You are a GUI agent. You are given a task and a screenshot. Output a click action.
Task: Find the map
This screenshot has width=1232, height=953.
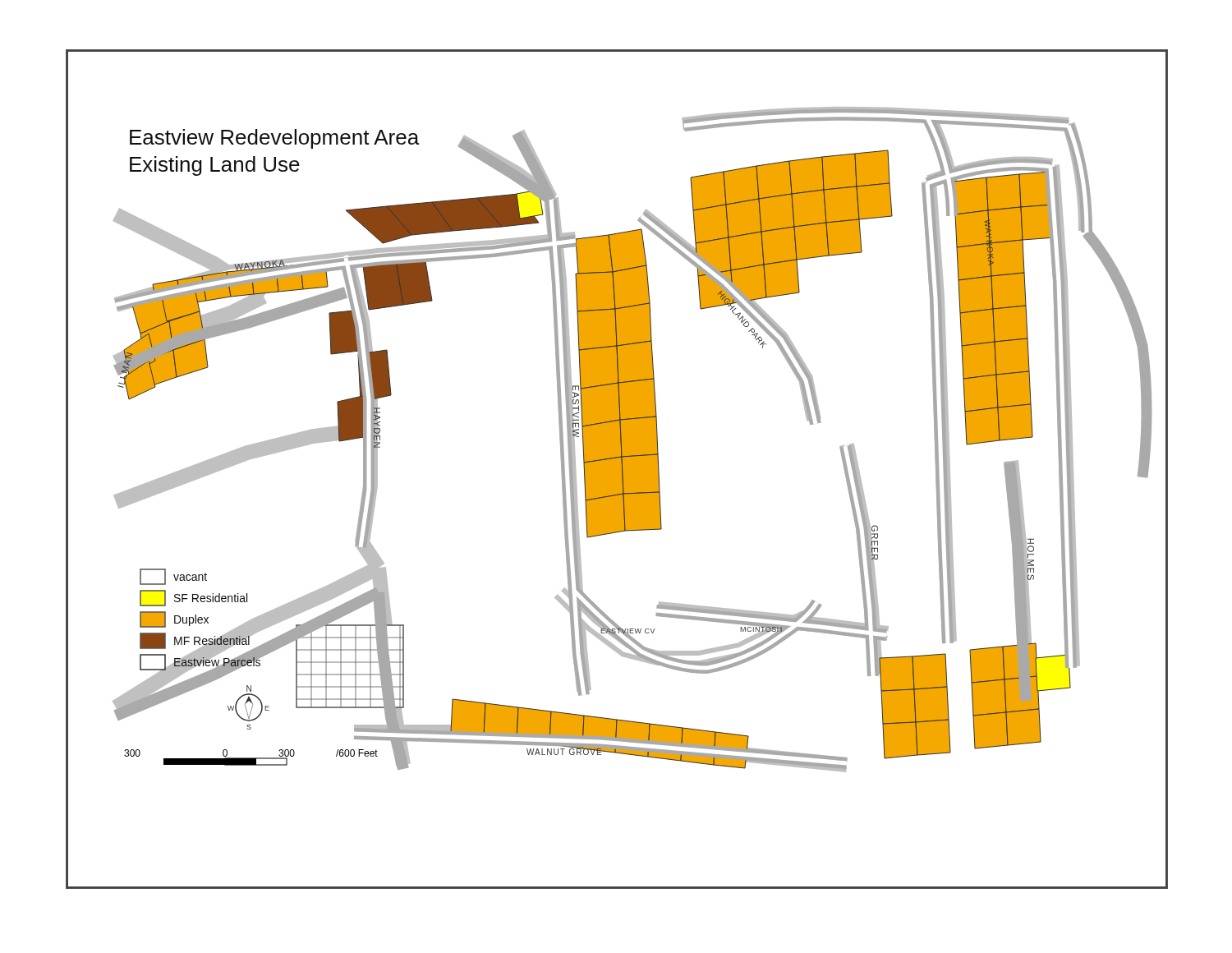pyautogui.click(x=617, y=469)
